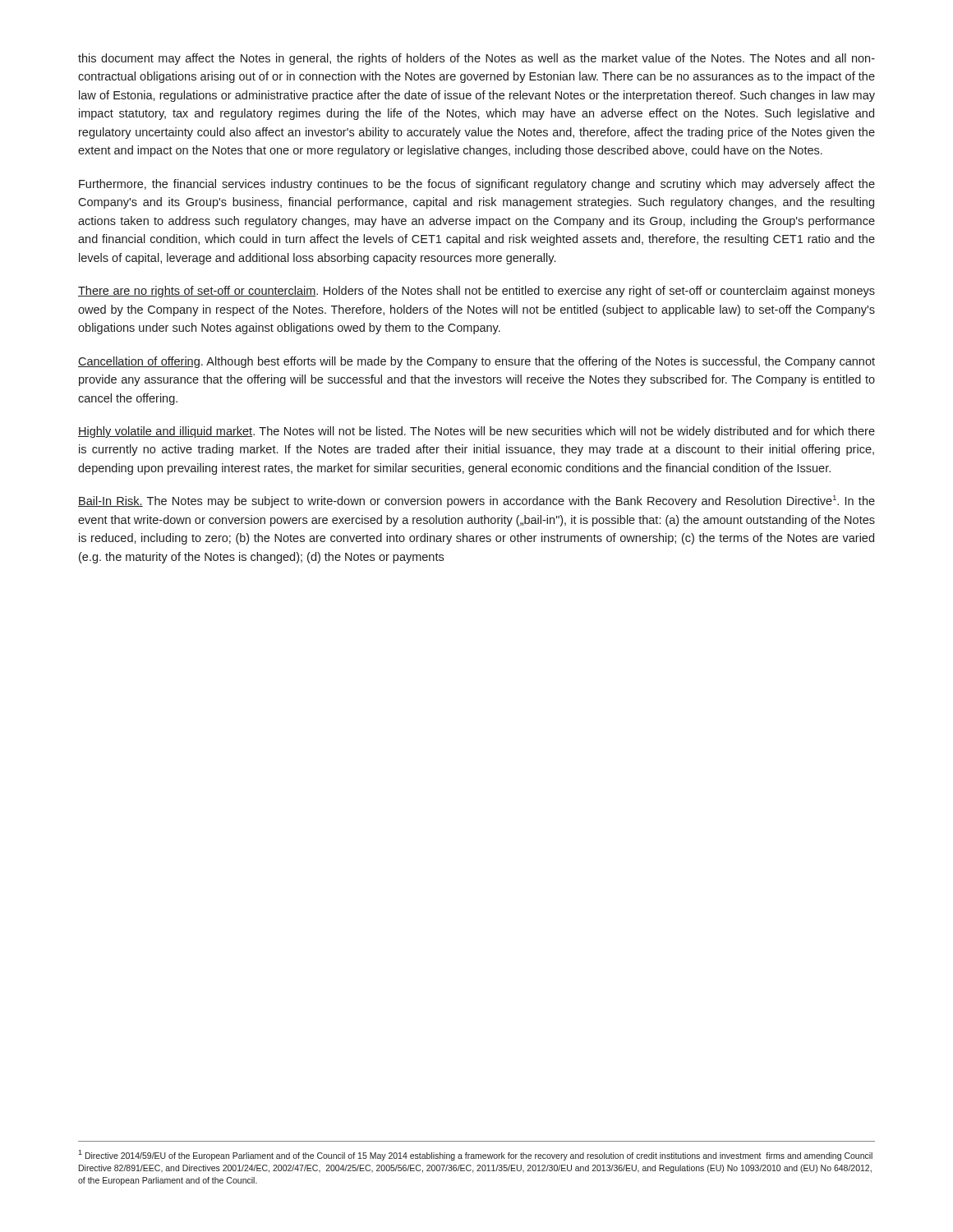Find the text block with the text "Bail-In Risk. The Notes may be subject to"

[x=476, y=529]
